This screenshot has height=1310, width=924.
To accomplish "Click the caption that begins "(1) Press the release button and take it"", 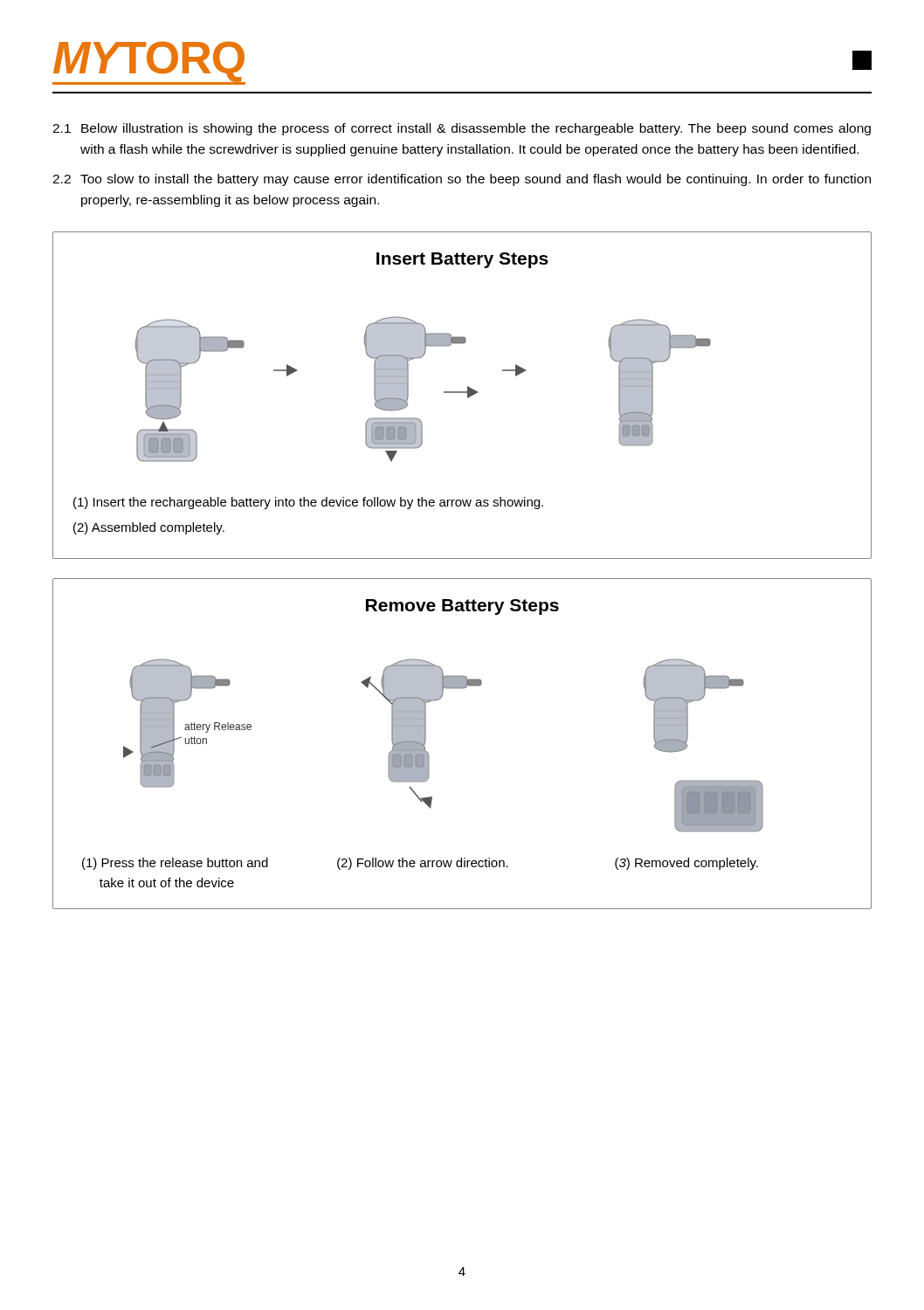I will [462, 873].
